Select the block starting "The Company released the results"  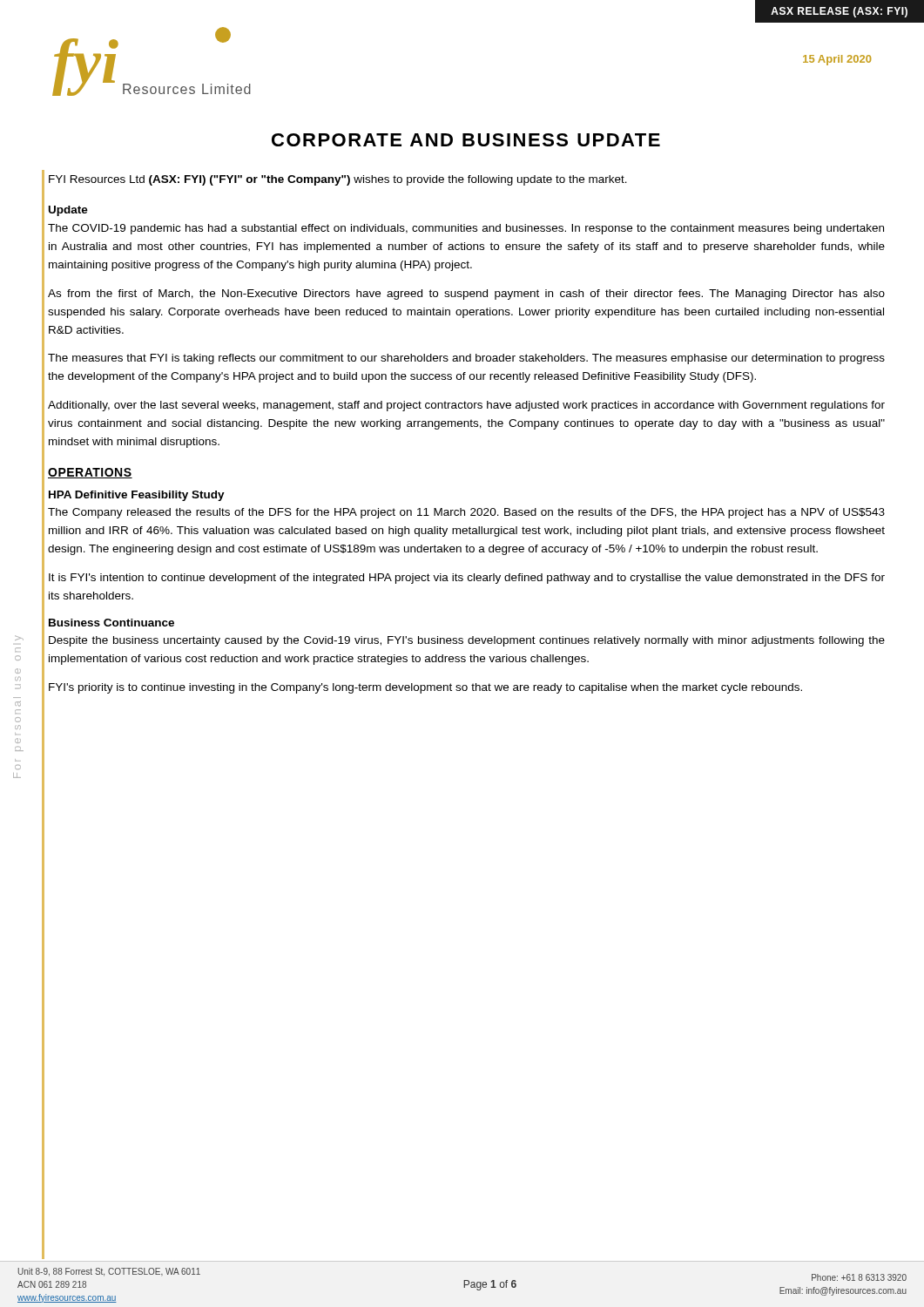pyautogui.click(x=466, y=530)
